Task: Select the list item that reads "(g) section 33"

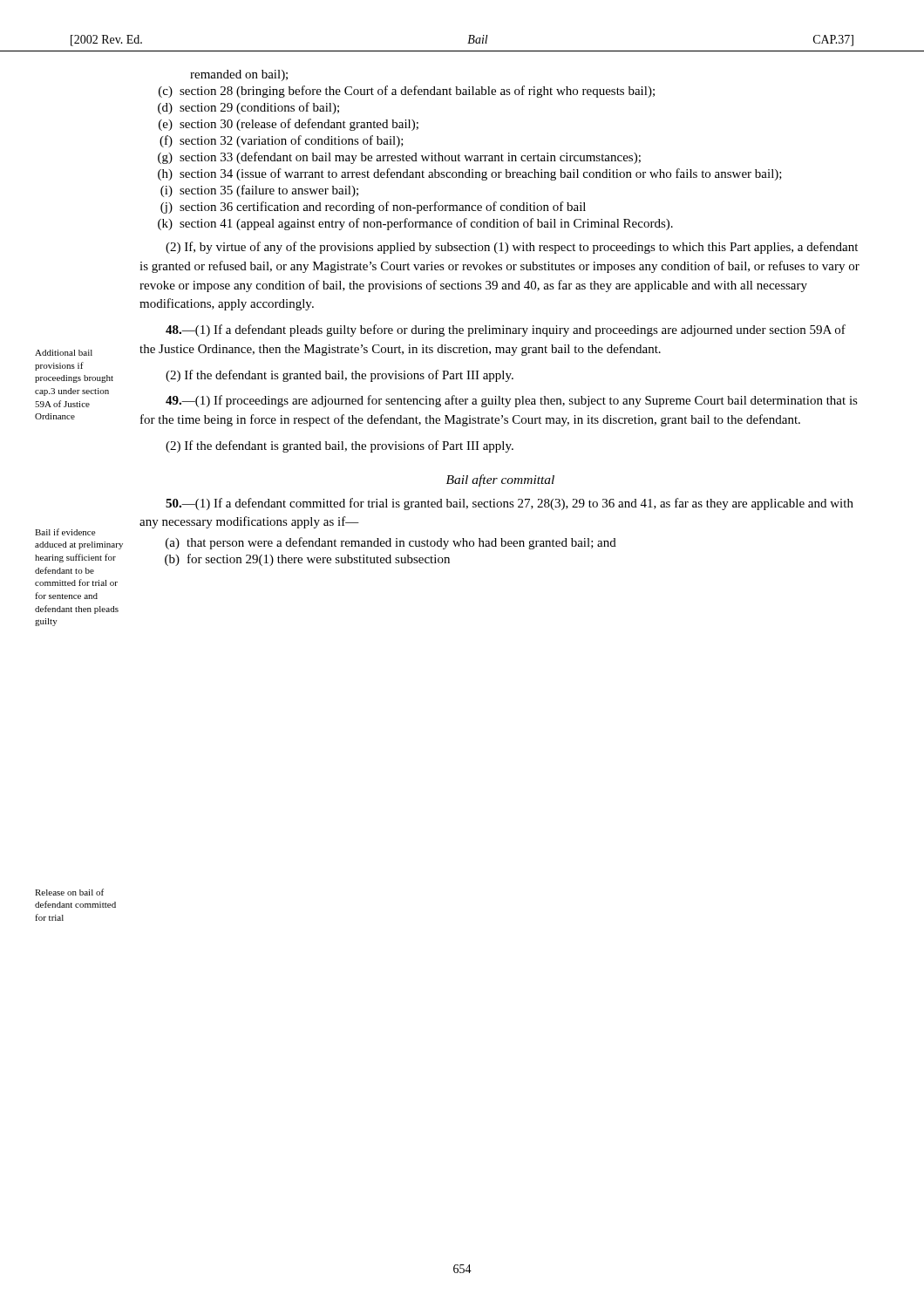Action: (x=500, y=157)
